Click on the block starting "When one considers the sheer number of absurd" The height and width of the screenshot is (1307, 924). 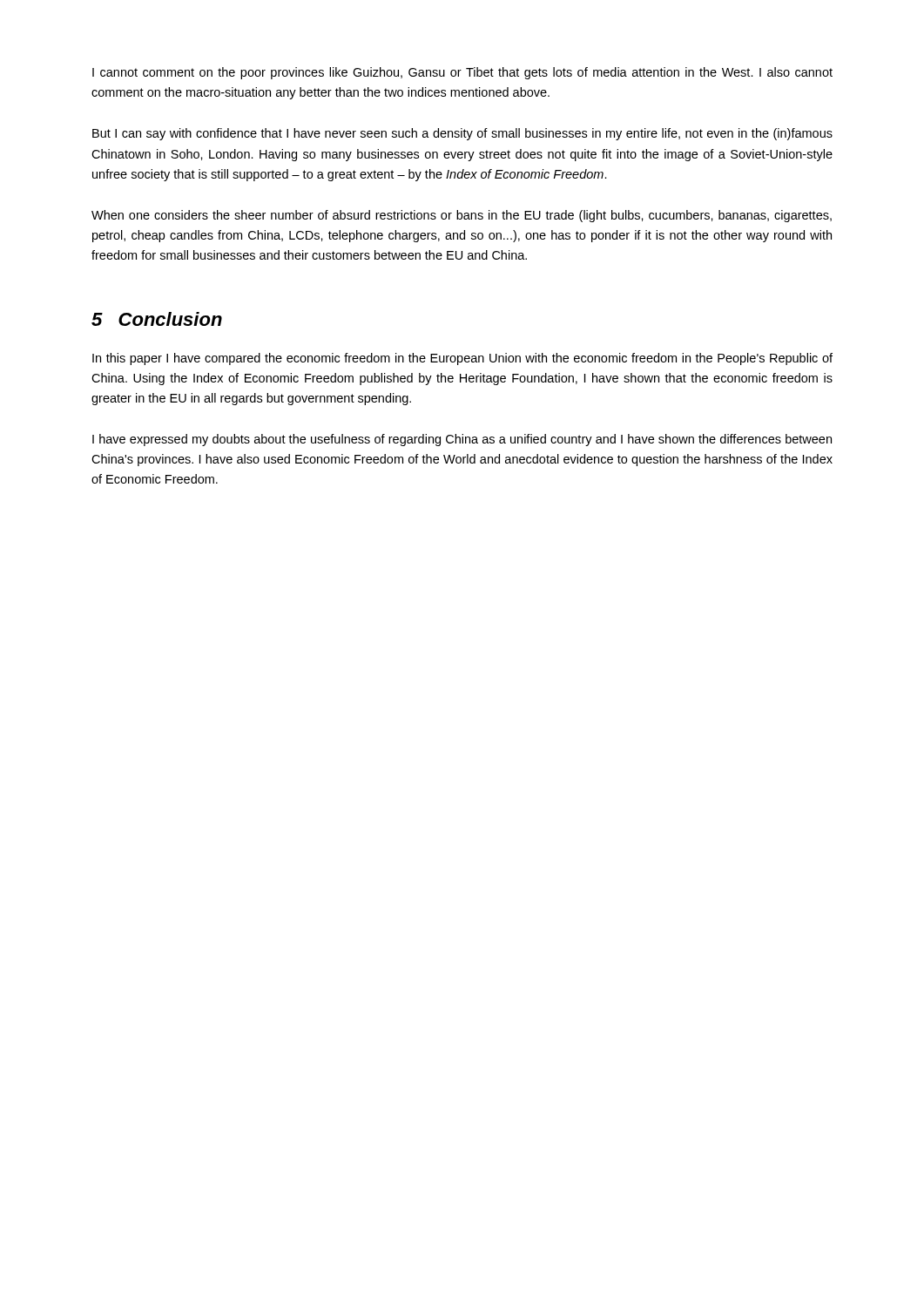pyautogui.click(x=462, y=235)
